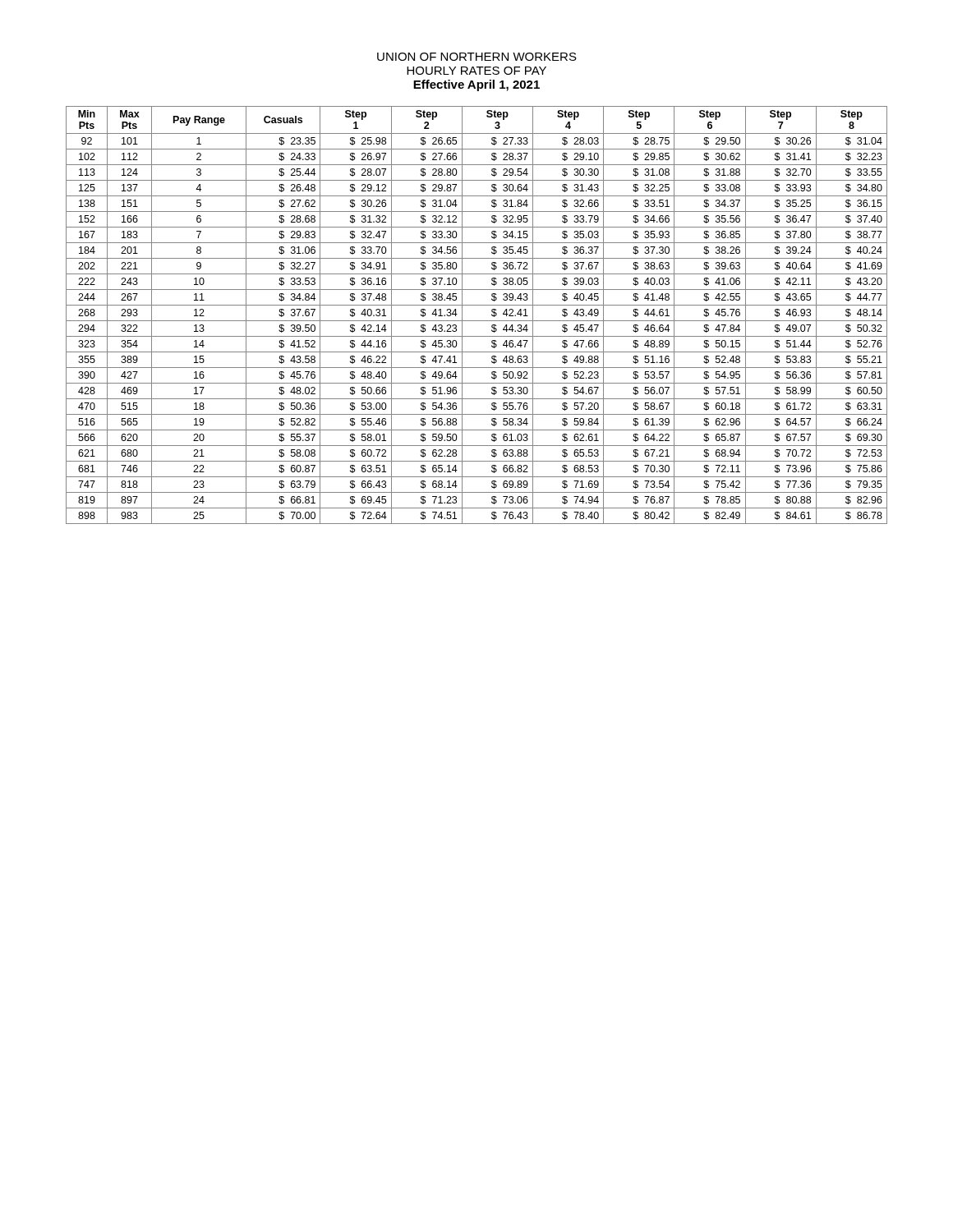This screenshot has width=953, height=1232.
Task: Click the title that begins "UNION OF NORTHERN"
Action: click(x=476, y=70)
